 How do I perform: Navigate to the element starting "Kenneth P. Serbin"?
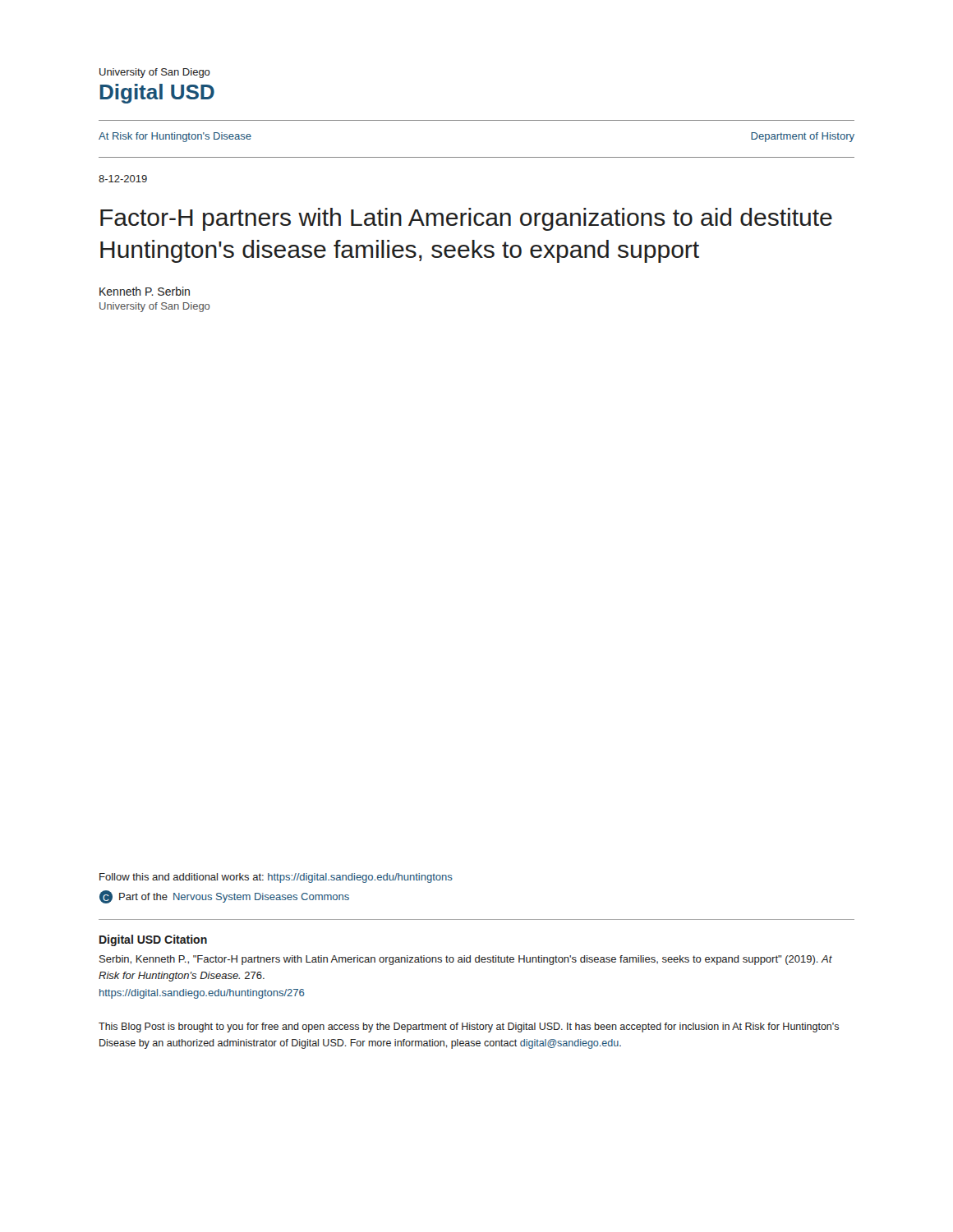point(145,291)
